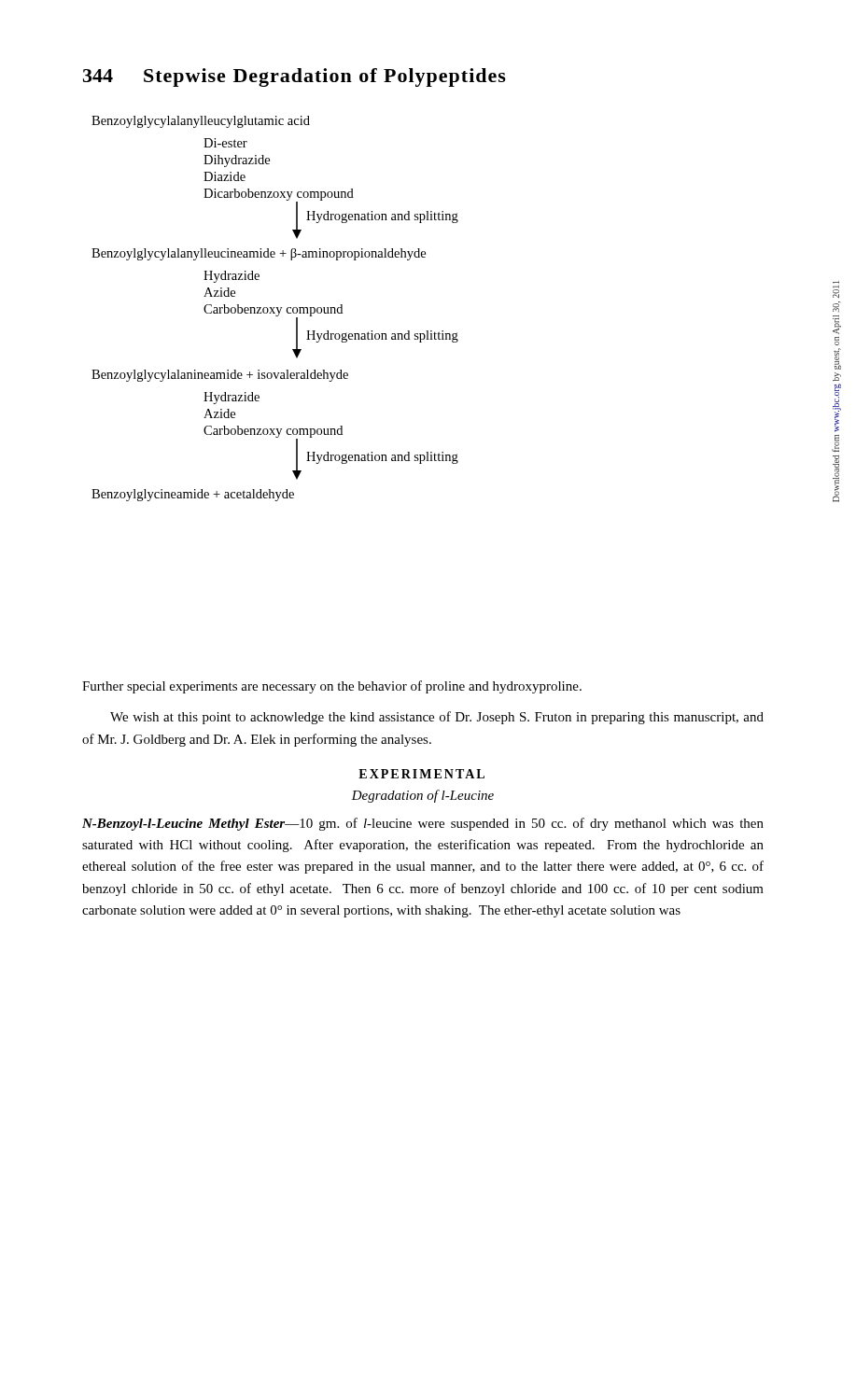Locate the text block starting "N-Benzoyl-l-Leucine Methyl Ester—10 gm. of"
The height and width of the screenshot is (1400, 856).
(423, 866)
